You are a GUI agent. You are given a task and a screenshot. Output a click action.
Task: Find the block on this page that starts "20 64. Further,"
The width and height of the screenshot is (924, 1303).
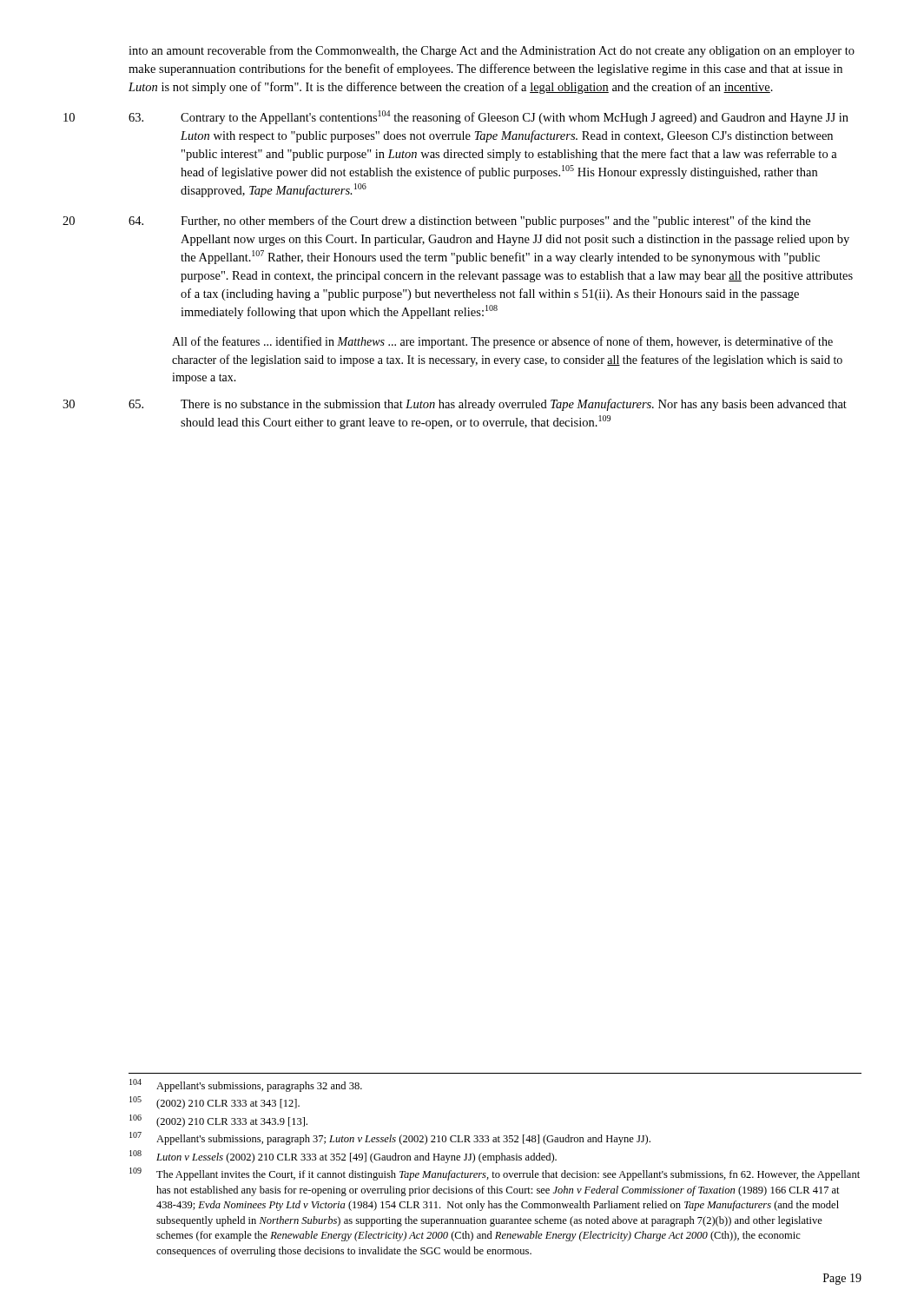point(495,267)
